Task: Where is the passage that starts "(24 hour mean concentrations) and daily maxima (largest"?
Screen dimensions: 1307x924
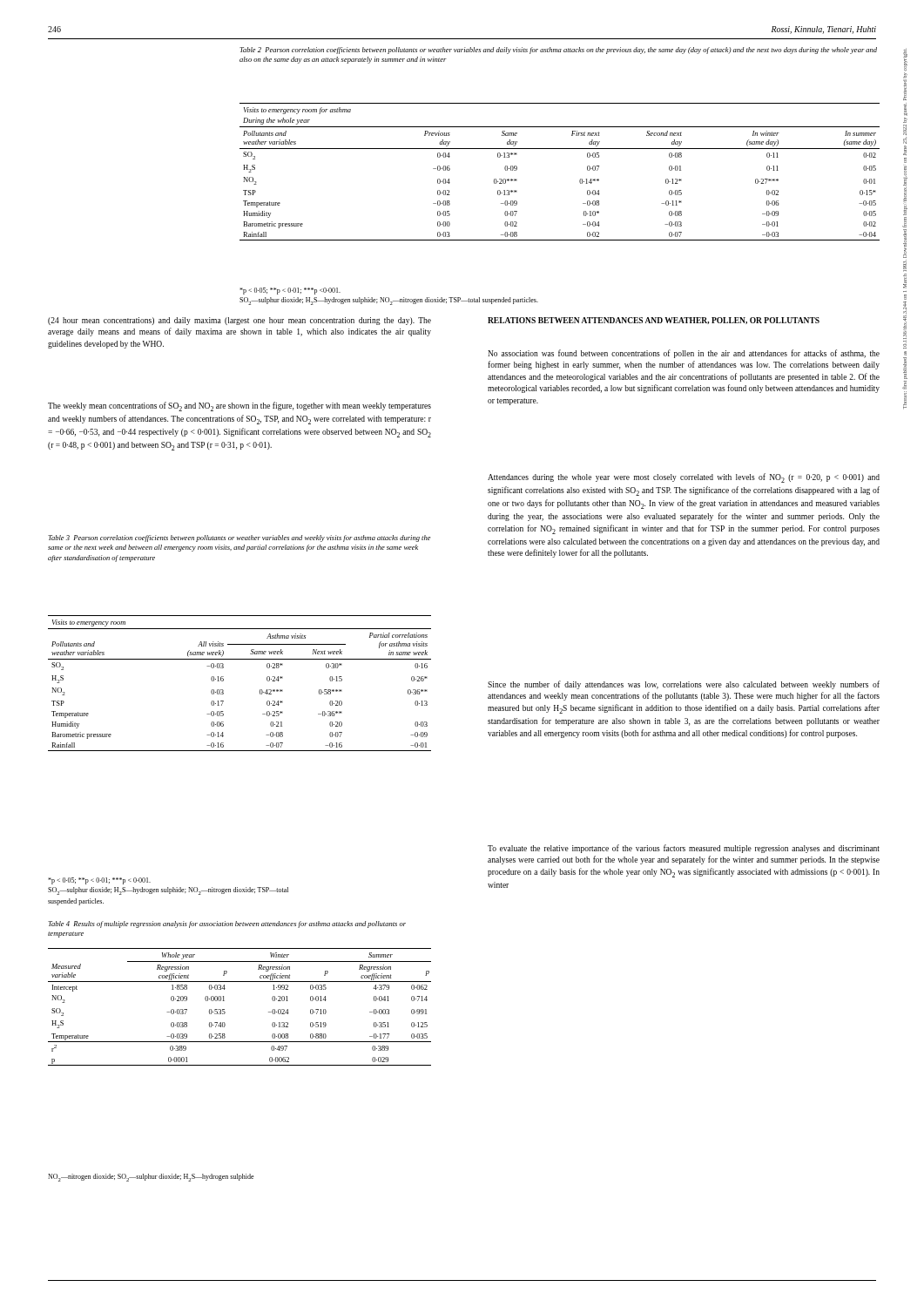Action: pos(239,332)
